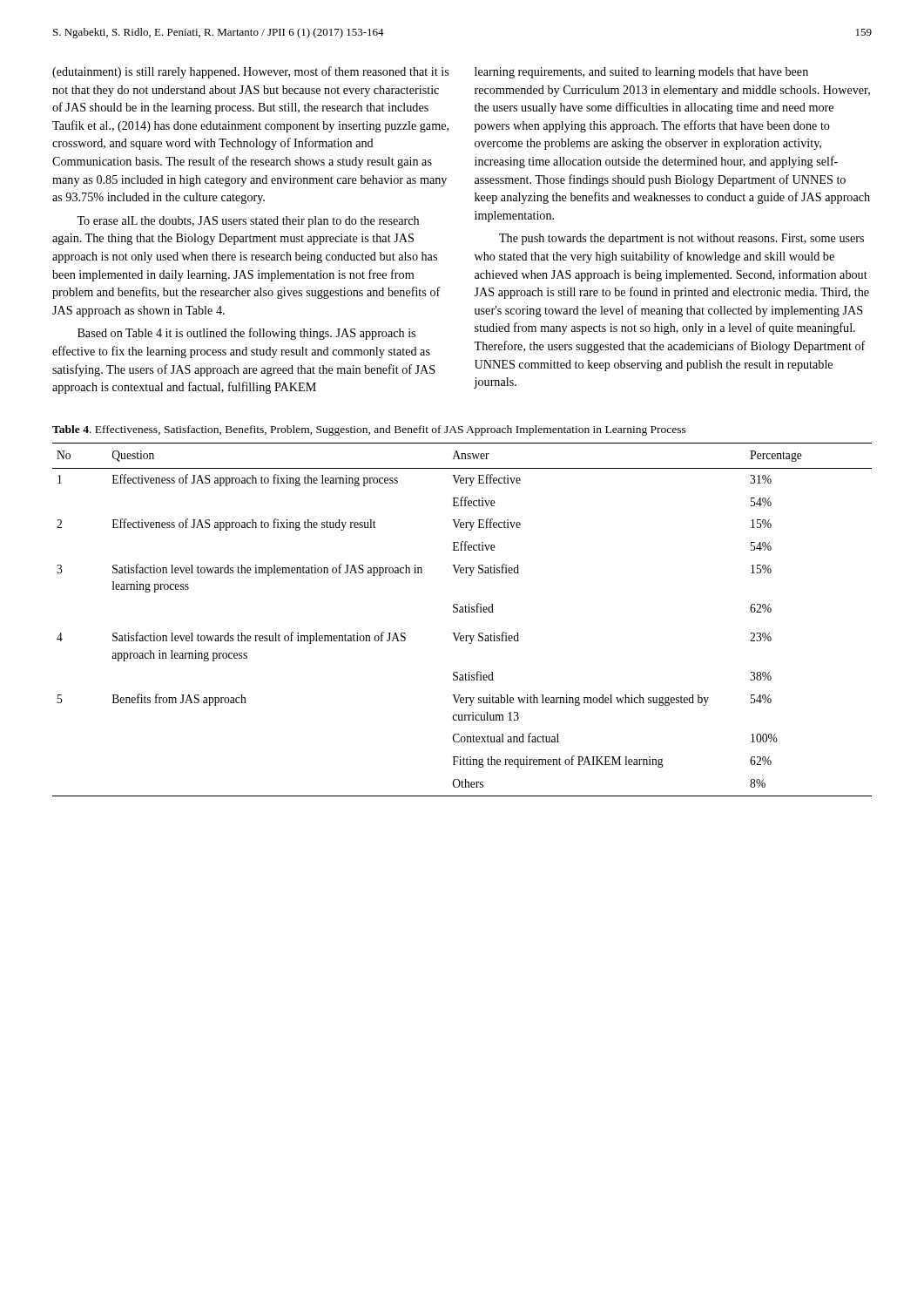Find the text block starting "To erase alL the doubts, JAS users stated"
924x1307 pixels.
[251, 265]
